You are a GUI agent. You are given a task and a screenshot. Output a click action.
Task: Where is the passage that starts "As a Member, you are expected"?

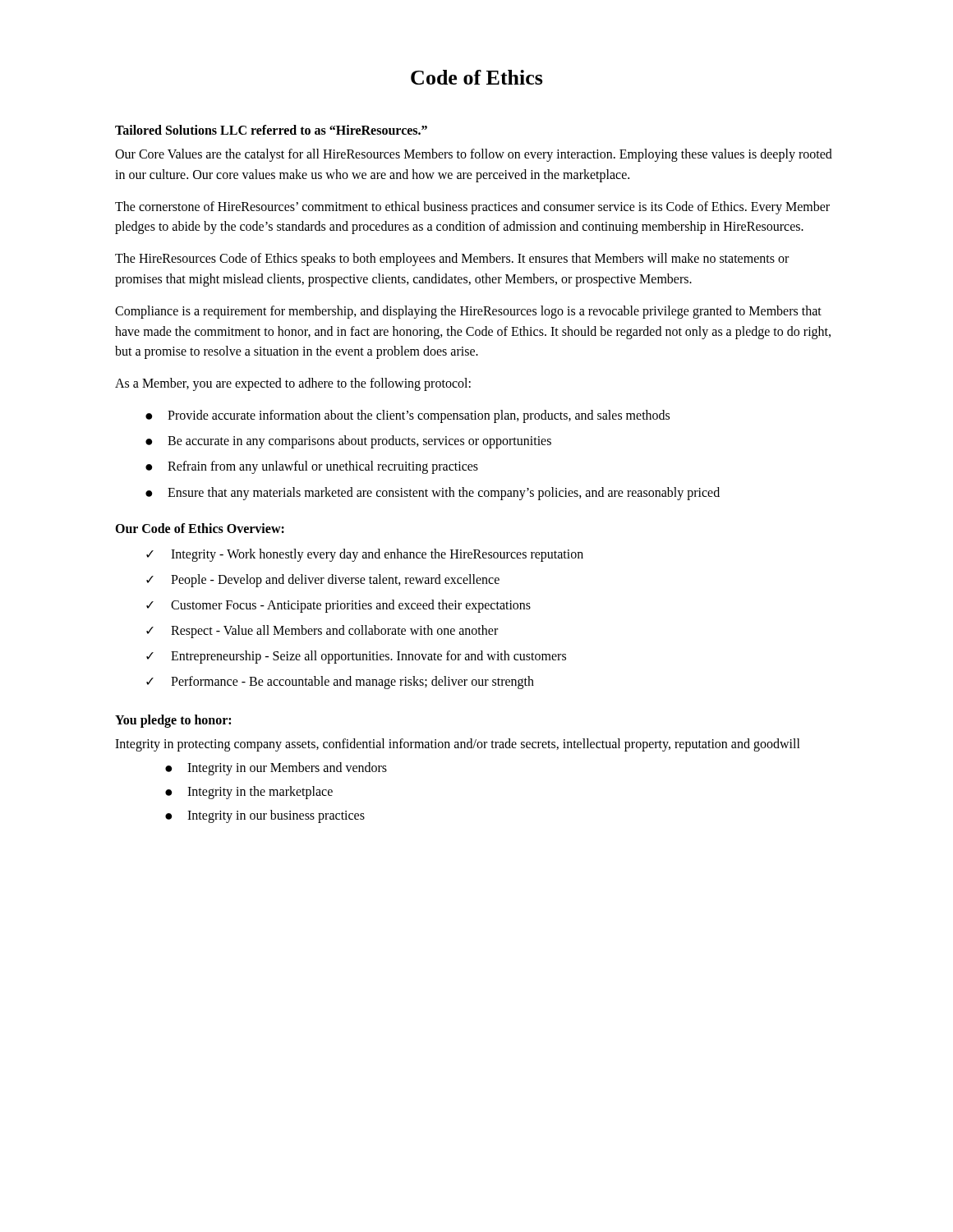[x=293, y=383]
